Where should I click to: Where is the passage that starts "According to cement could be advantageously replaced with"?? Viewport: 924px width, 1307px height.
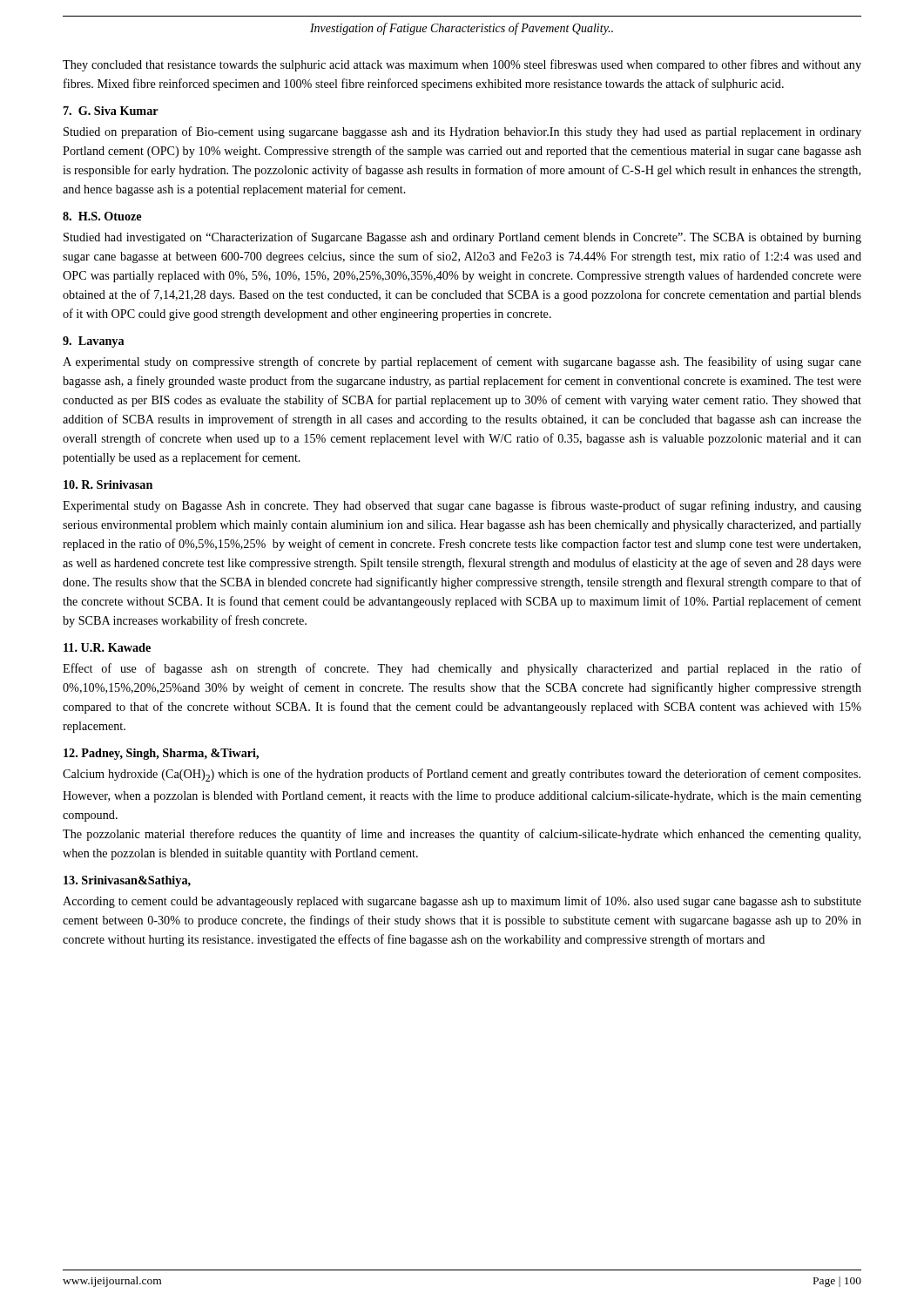(x=462, y=920)
